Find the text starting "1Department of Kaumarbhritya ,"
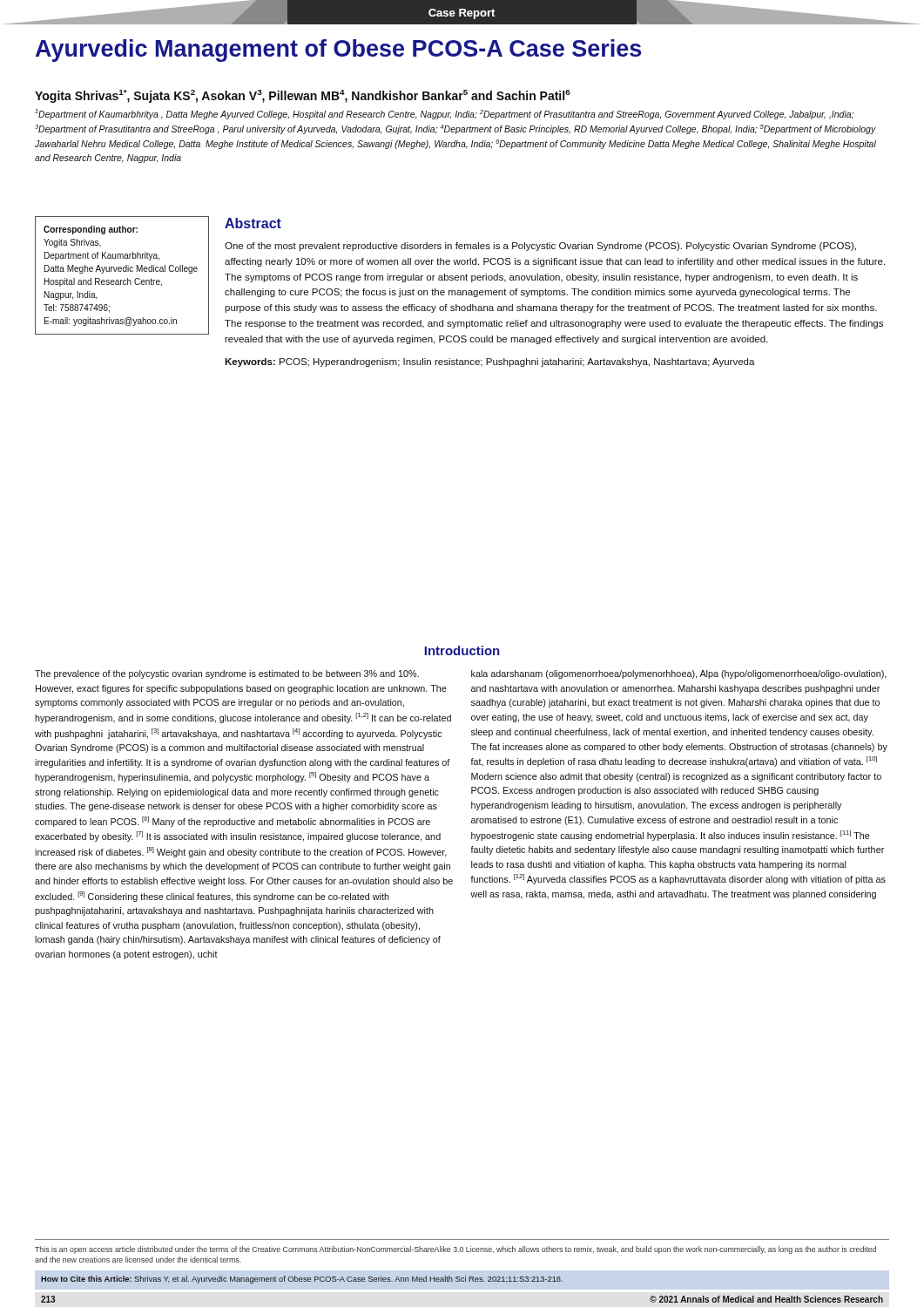This screenshot has height=1307, width=924. coord(455,135)
